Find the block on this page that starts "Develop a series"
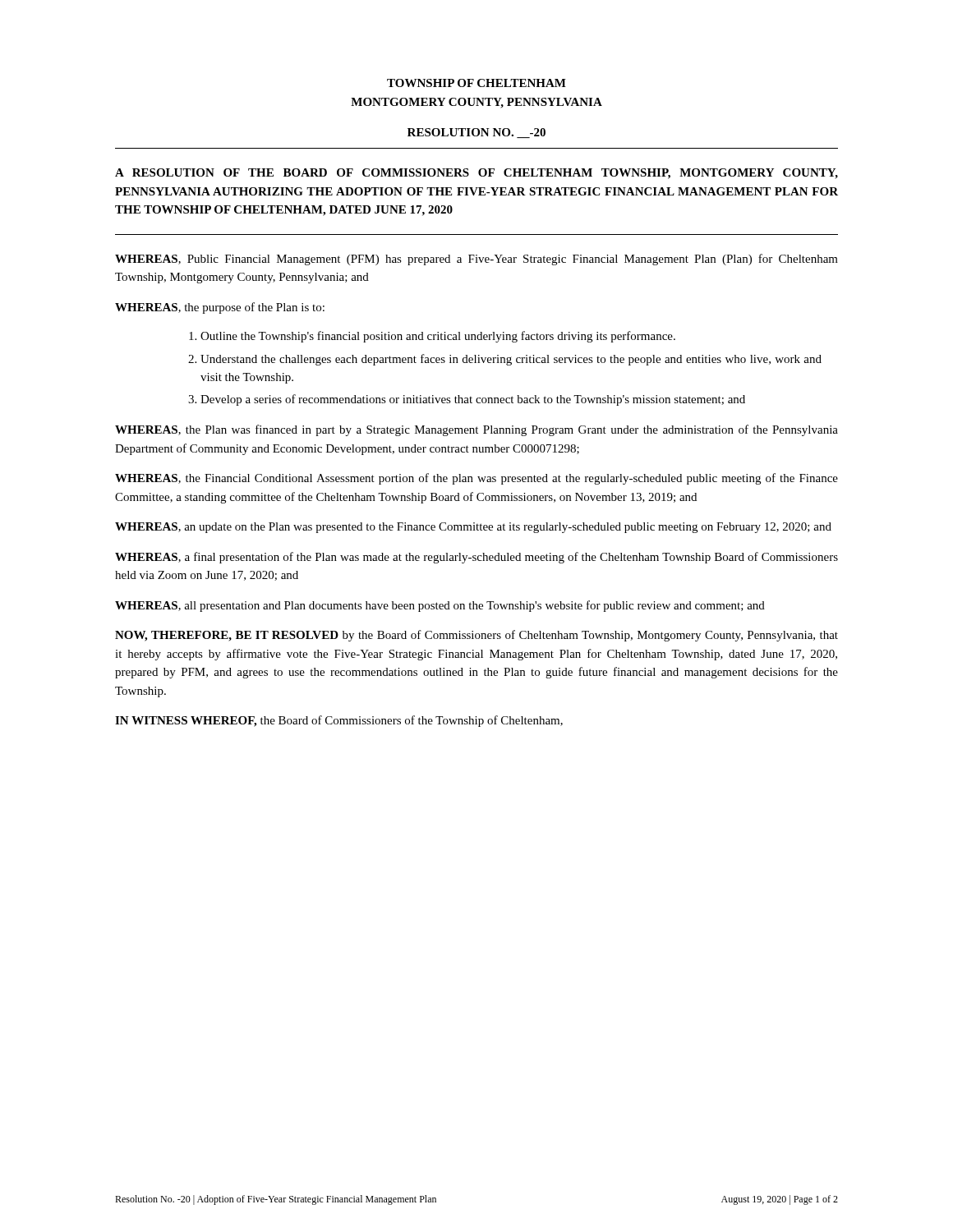The image size is (953, 1232). point(501,400)
